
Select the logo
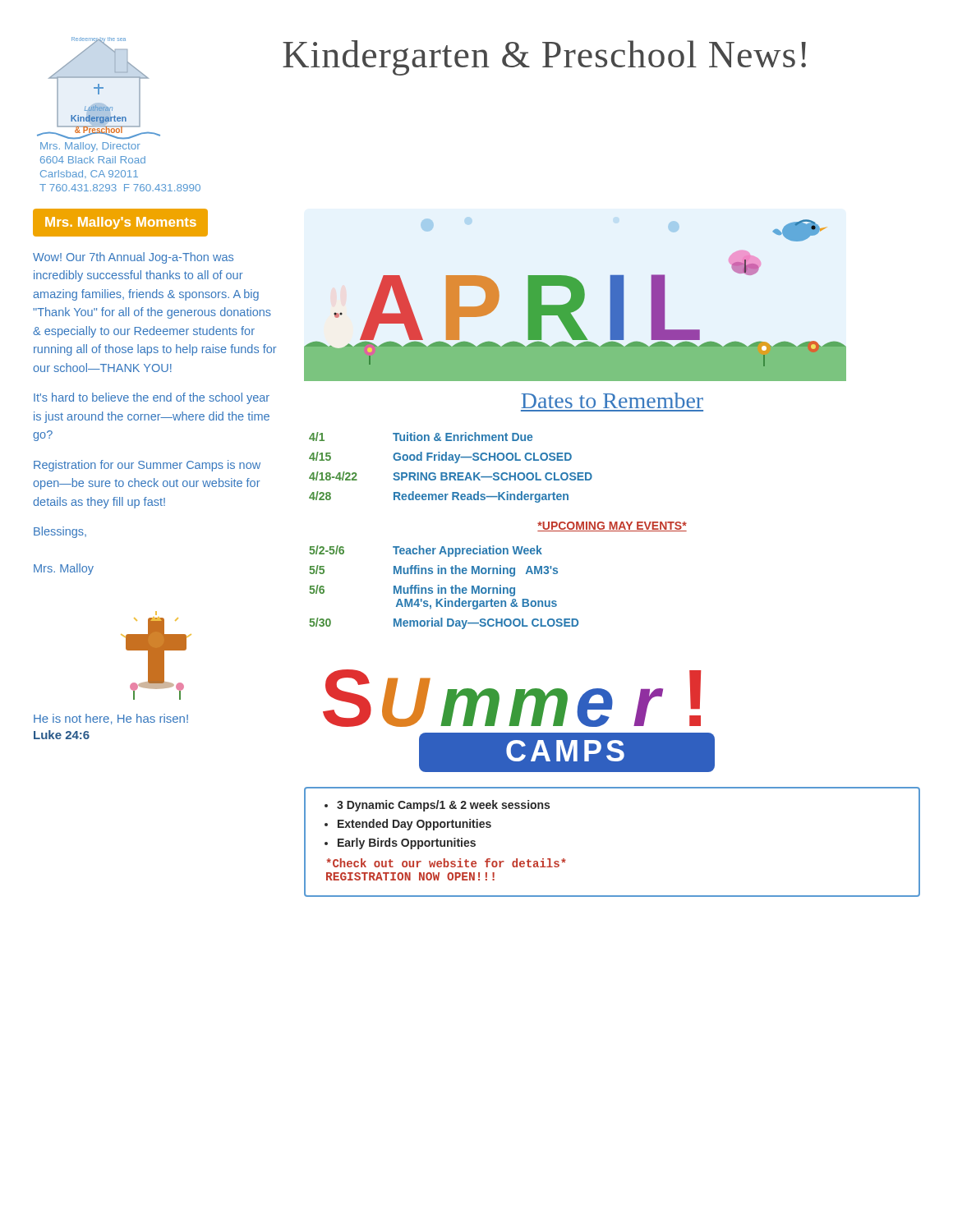coord(103,86)
